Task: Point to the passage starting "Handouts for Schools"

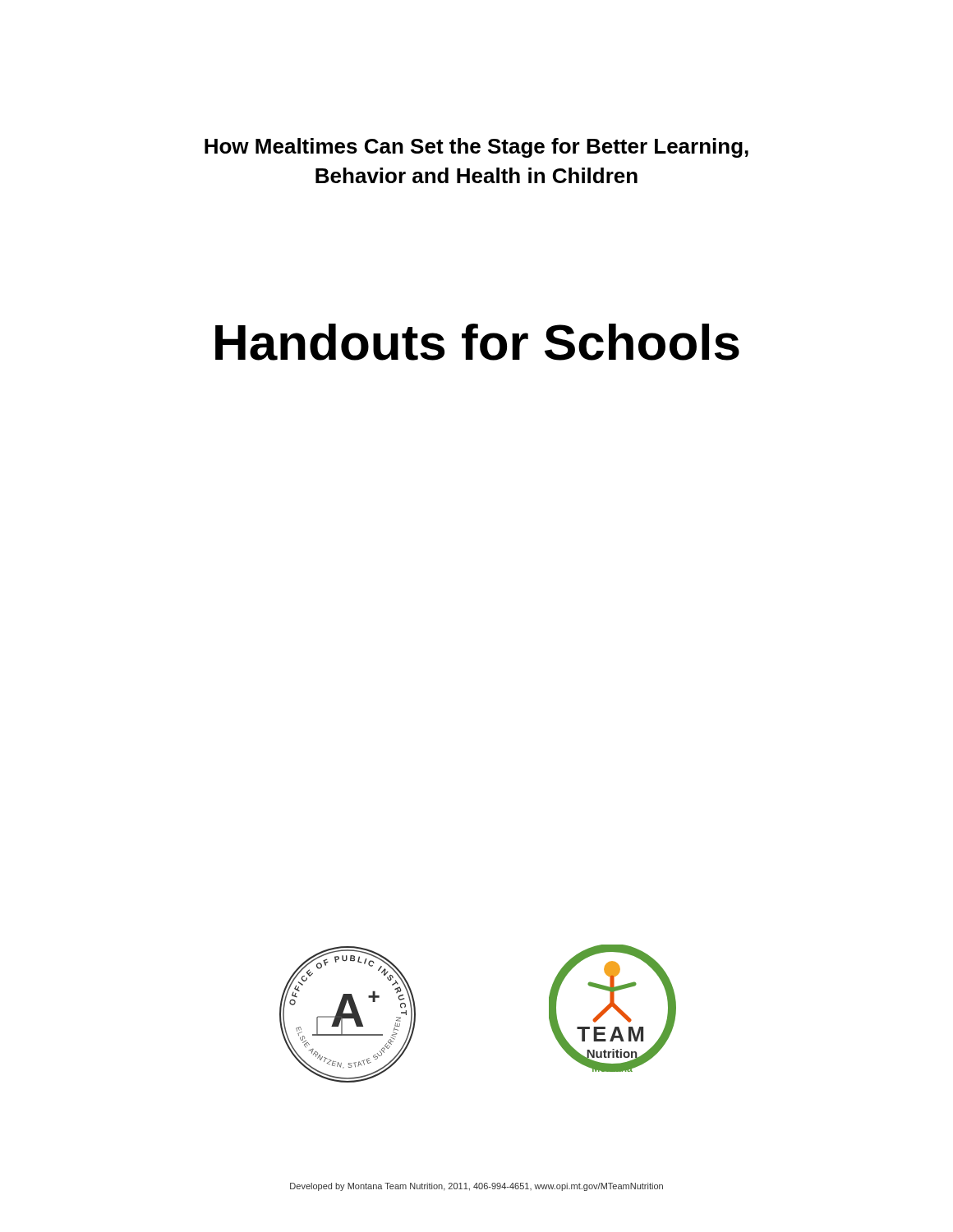Action: (476, 343)
